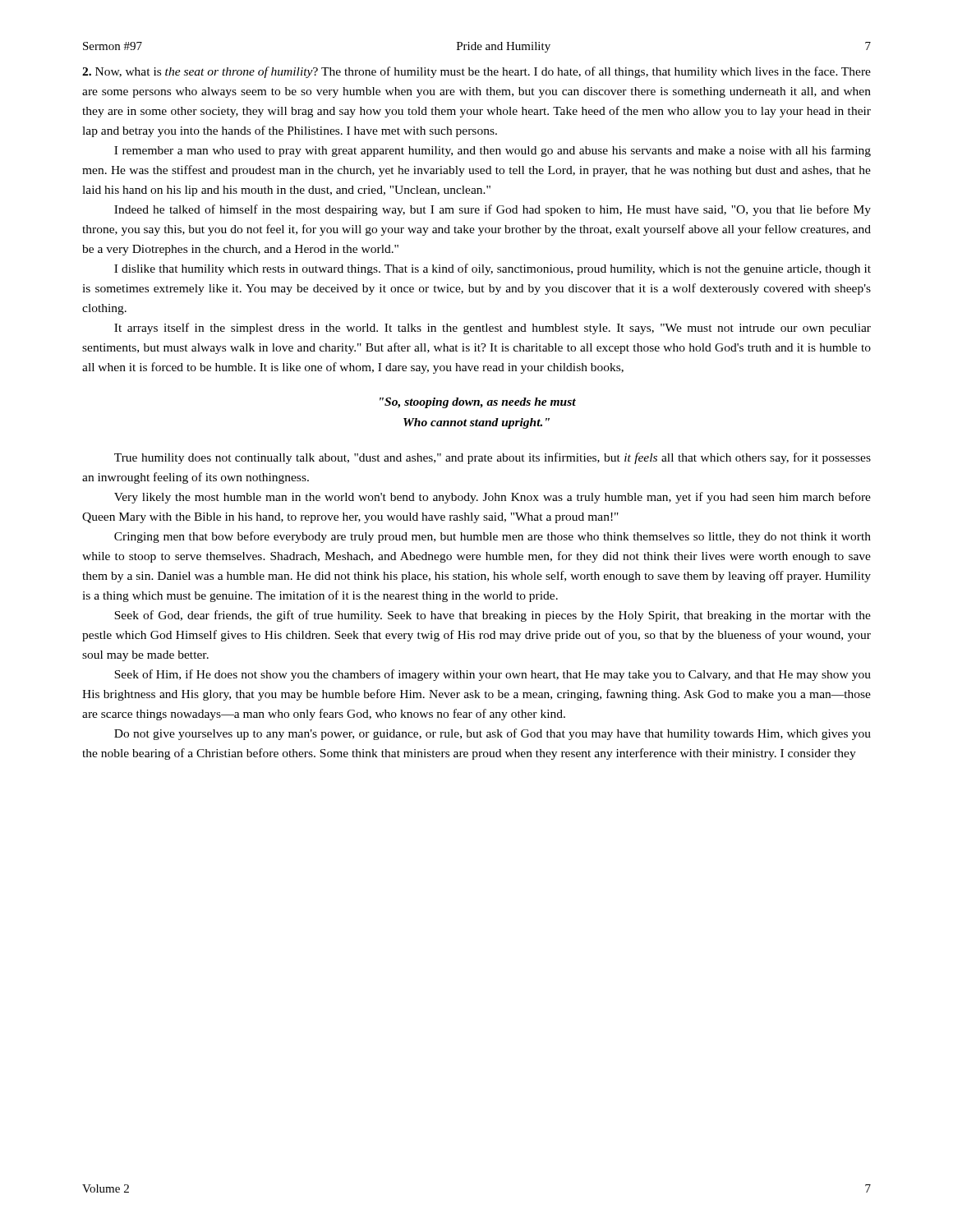Locate the text block starting ""So, stooping down, as"

(x=476, y=412)
